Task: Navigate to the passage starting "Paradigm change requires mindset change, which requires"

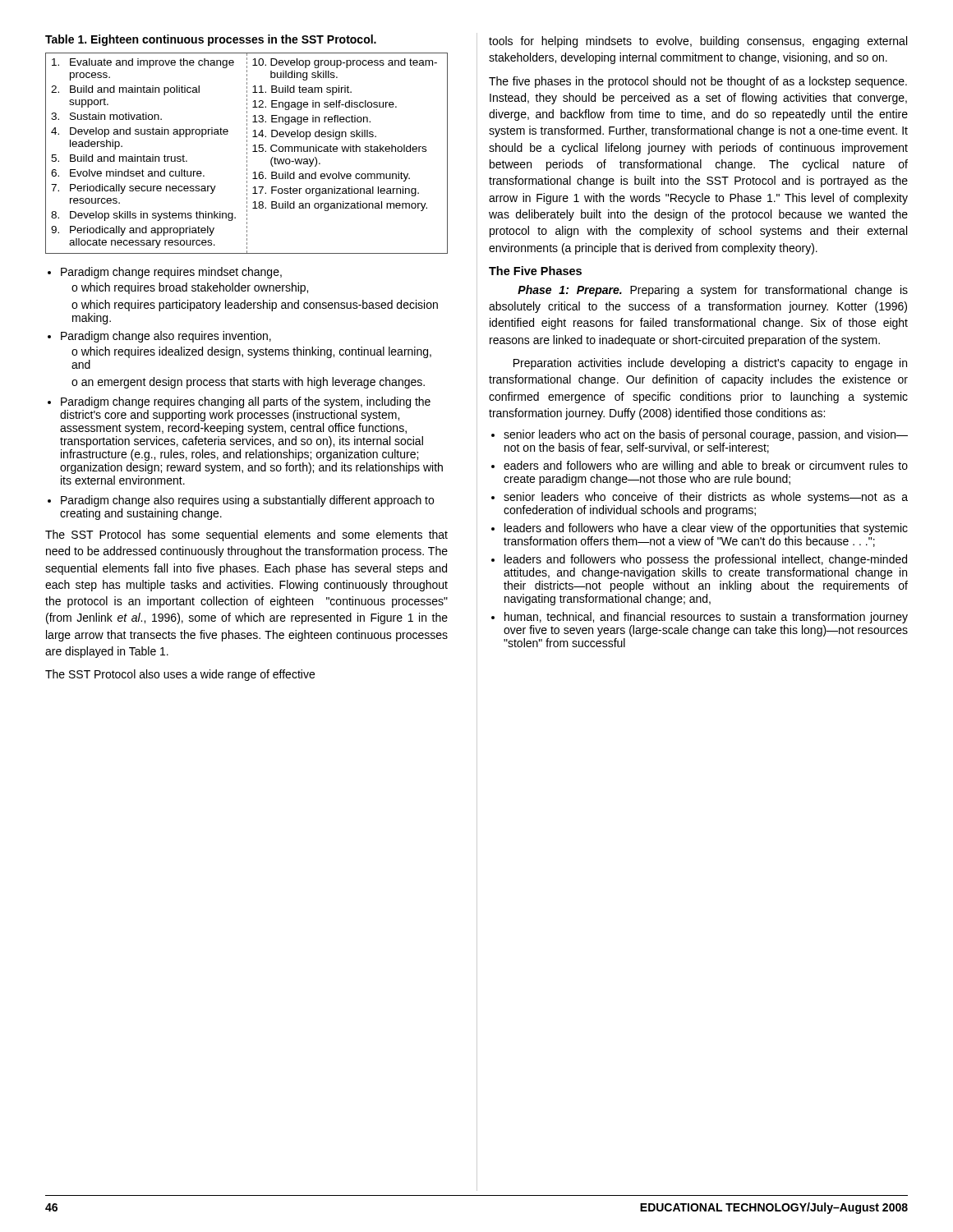Action: click(246, 327)
